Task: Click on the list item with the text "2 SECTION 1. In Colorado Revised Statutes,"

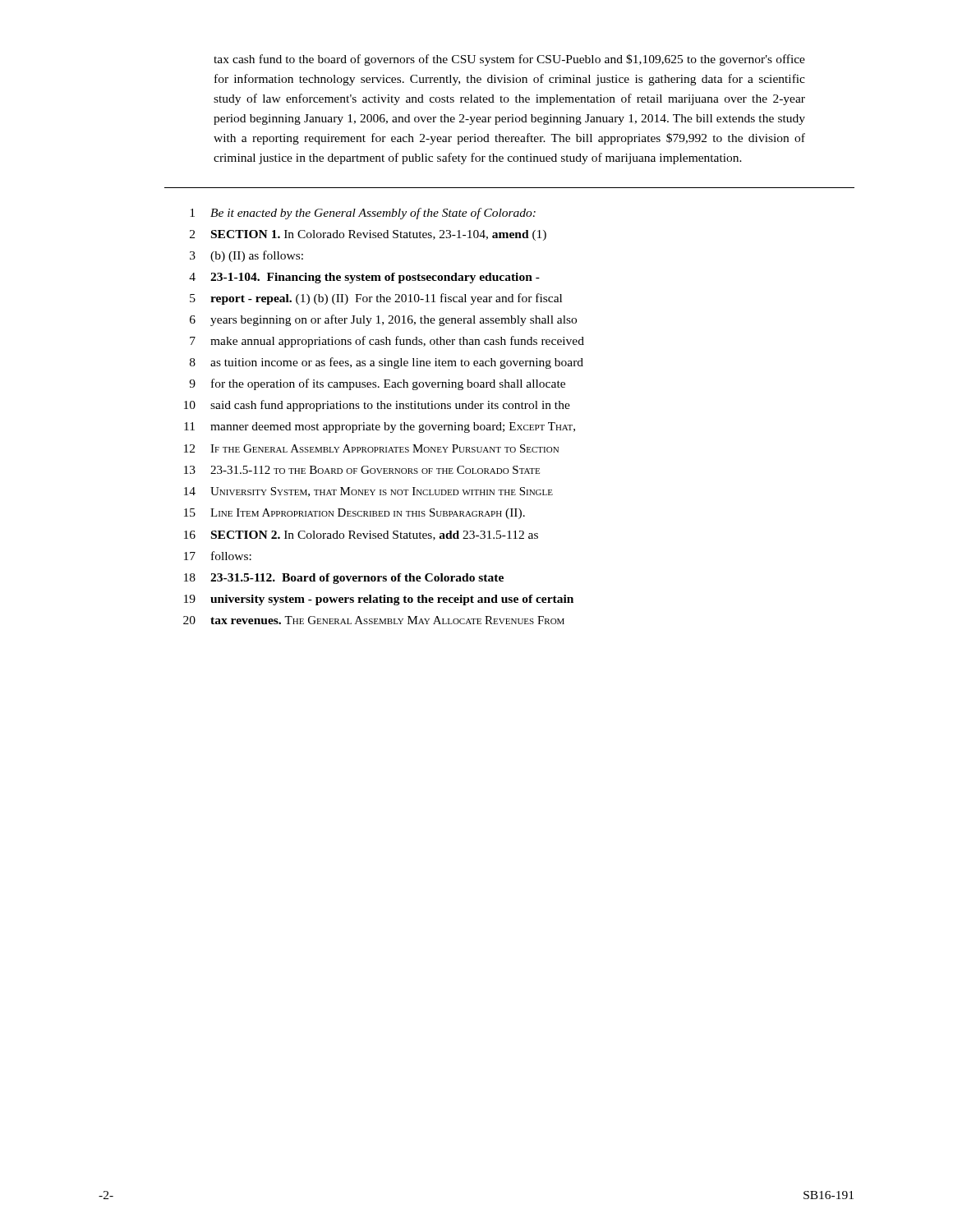Action: click(x=509, y=234)
